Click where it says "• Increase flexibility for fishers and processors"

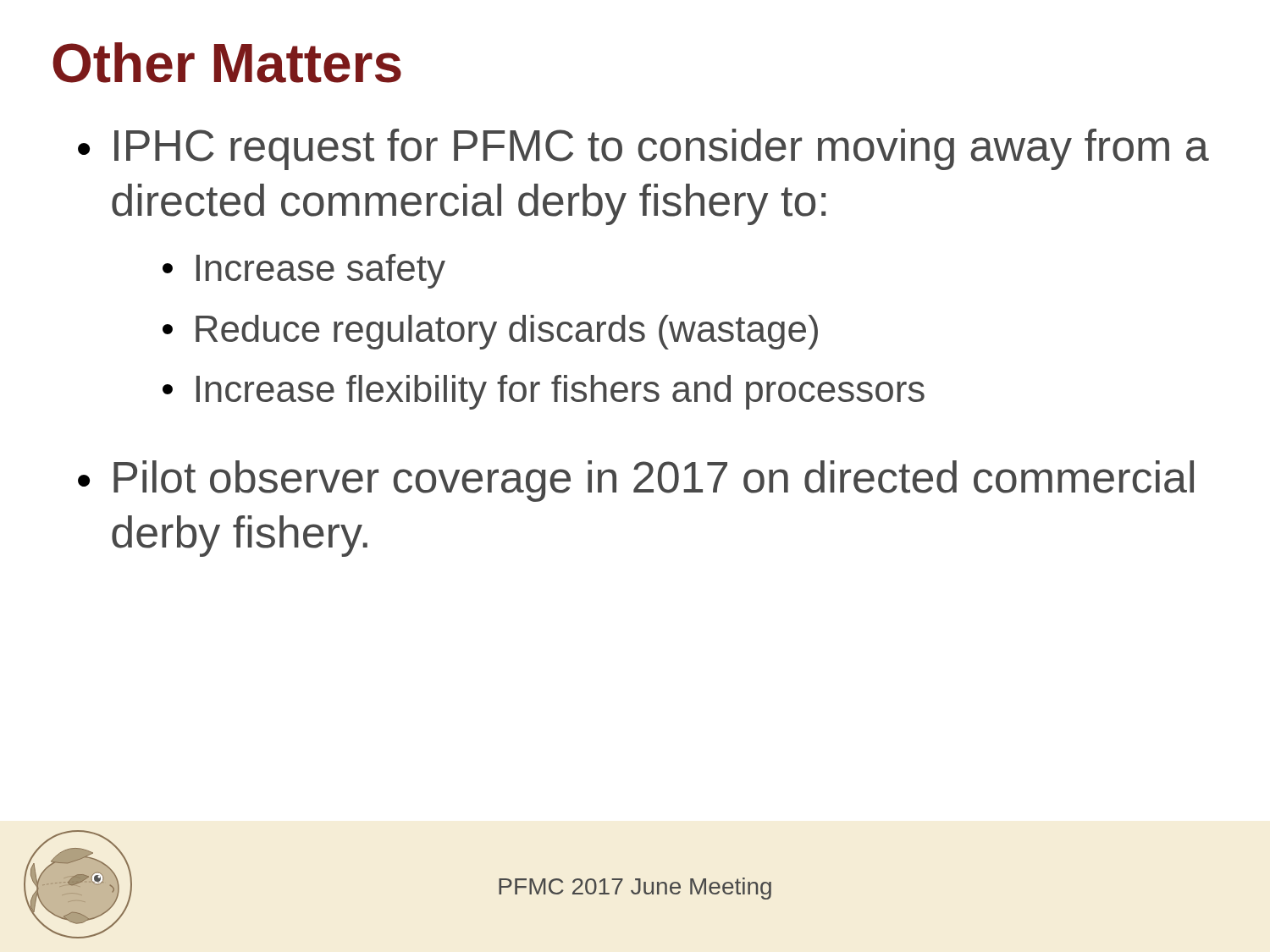543,389
